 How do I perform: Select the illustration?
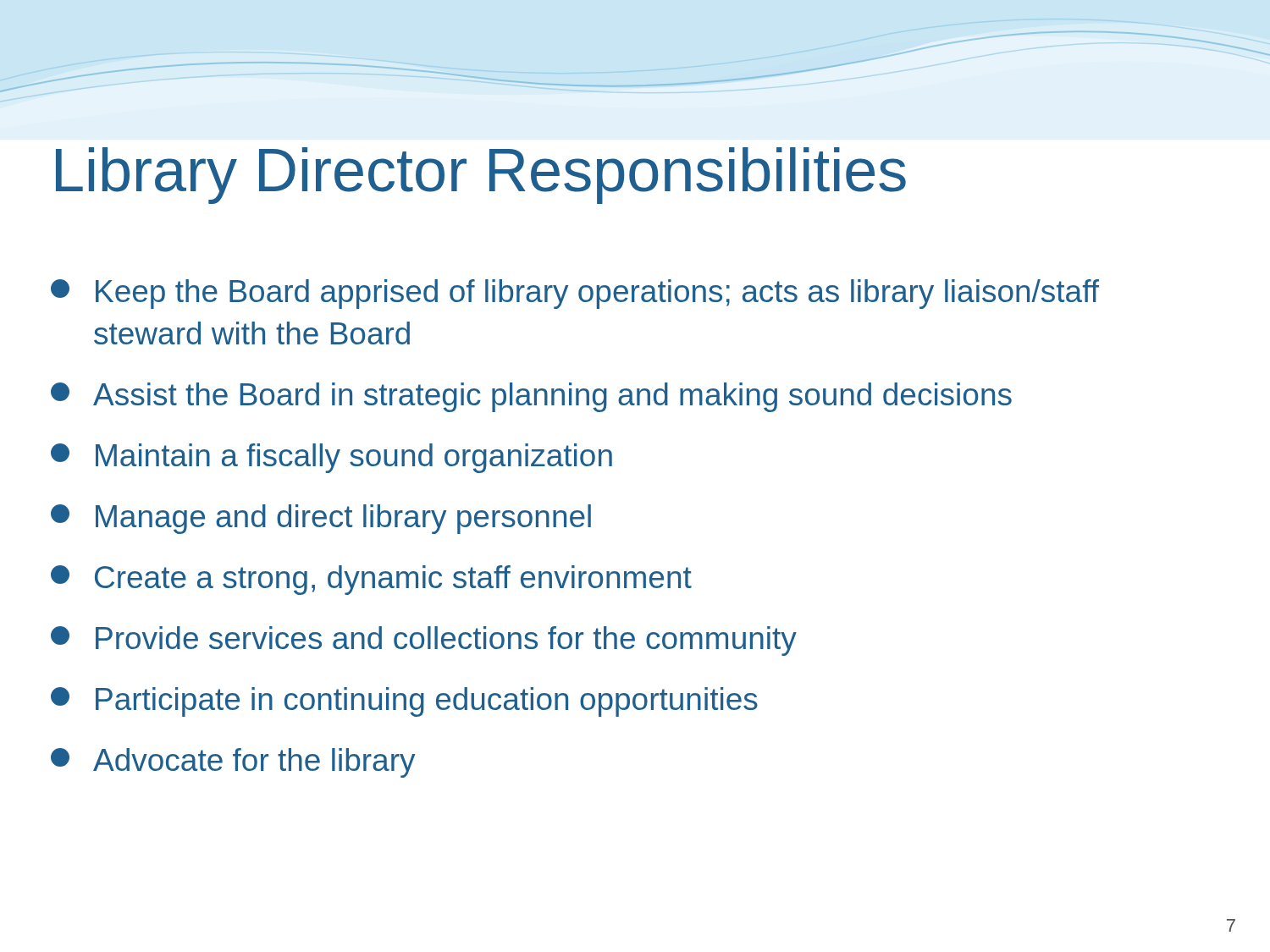[x=635, y=70]
